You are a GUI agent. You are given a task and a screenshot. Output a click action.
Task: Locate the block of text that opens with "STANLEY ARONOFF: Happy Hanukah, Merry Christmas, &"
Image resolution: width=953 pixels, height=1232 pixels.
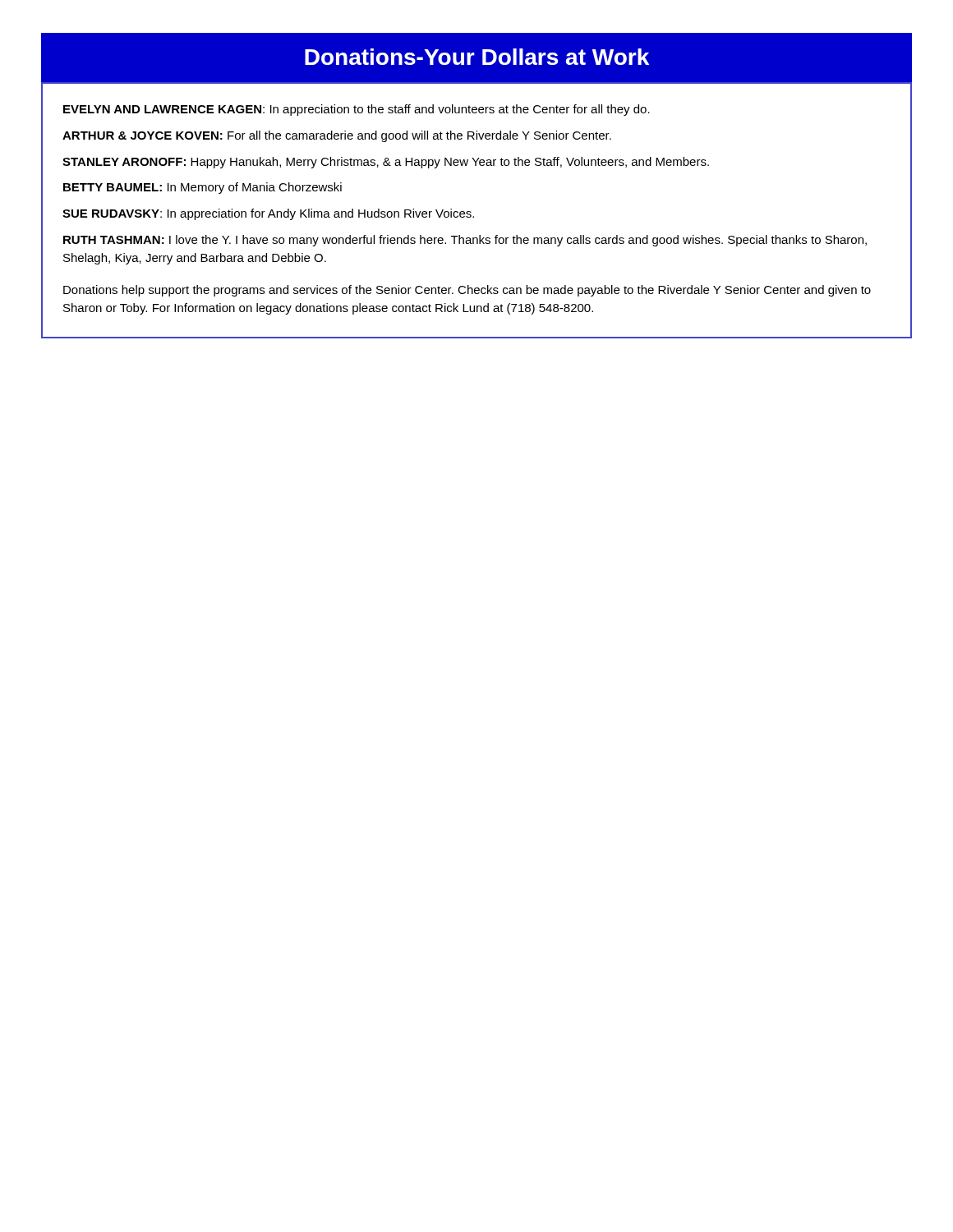386,161
